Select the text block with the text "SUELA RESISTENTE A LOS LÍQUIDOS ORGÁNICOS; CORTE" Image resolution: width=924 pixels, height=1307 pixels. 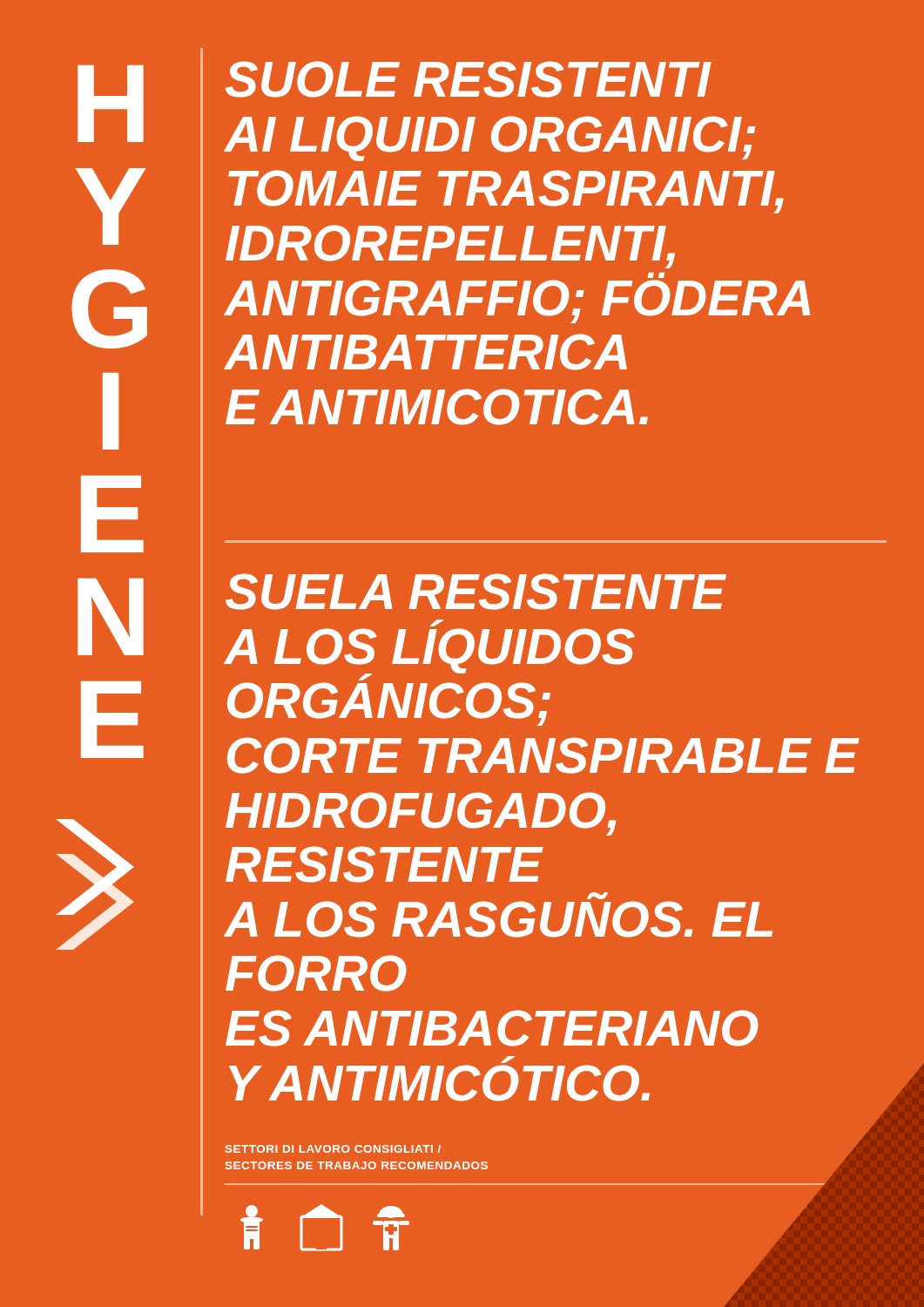564,837
